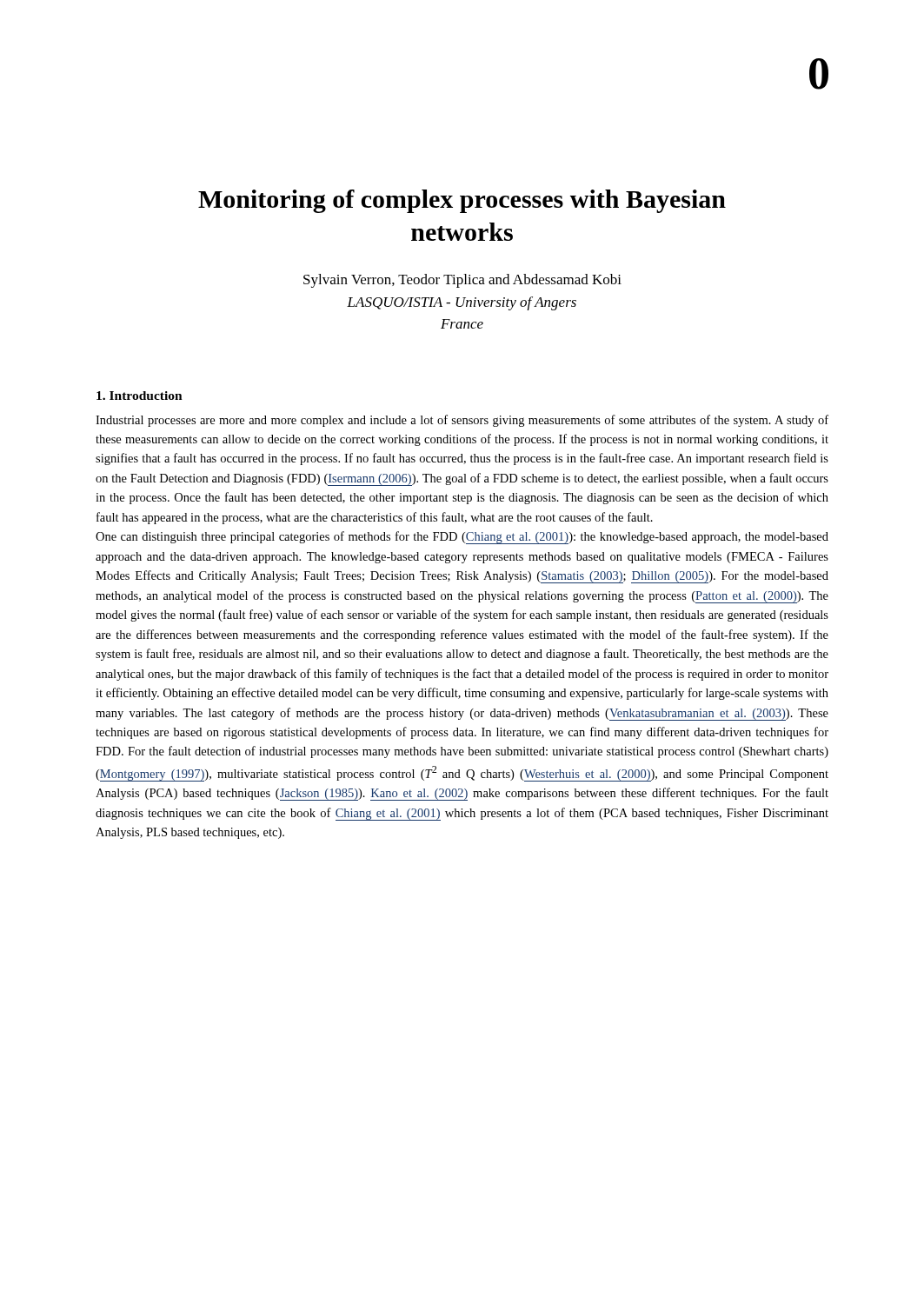Find the element starting "1. Introduction"

(x=139, y=395)
